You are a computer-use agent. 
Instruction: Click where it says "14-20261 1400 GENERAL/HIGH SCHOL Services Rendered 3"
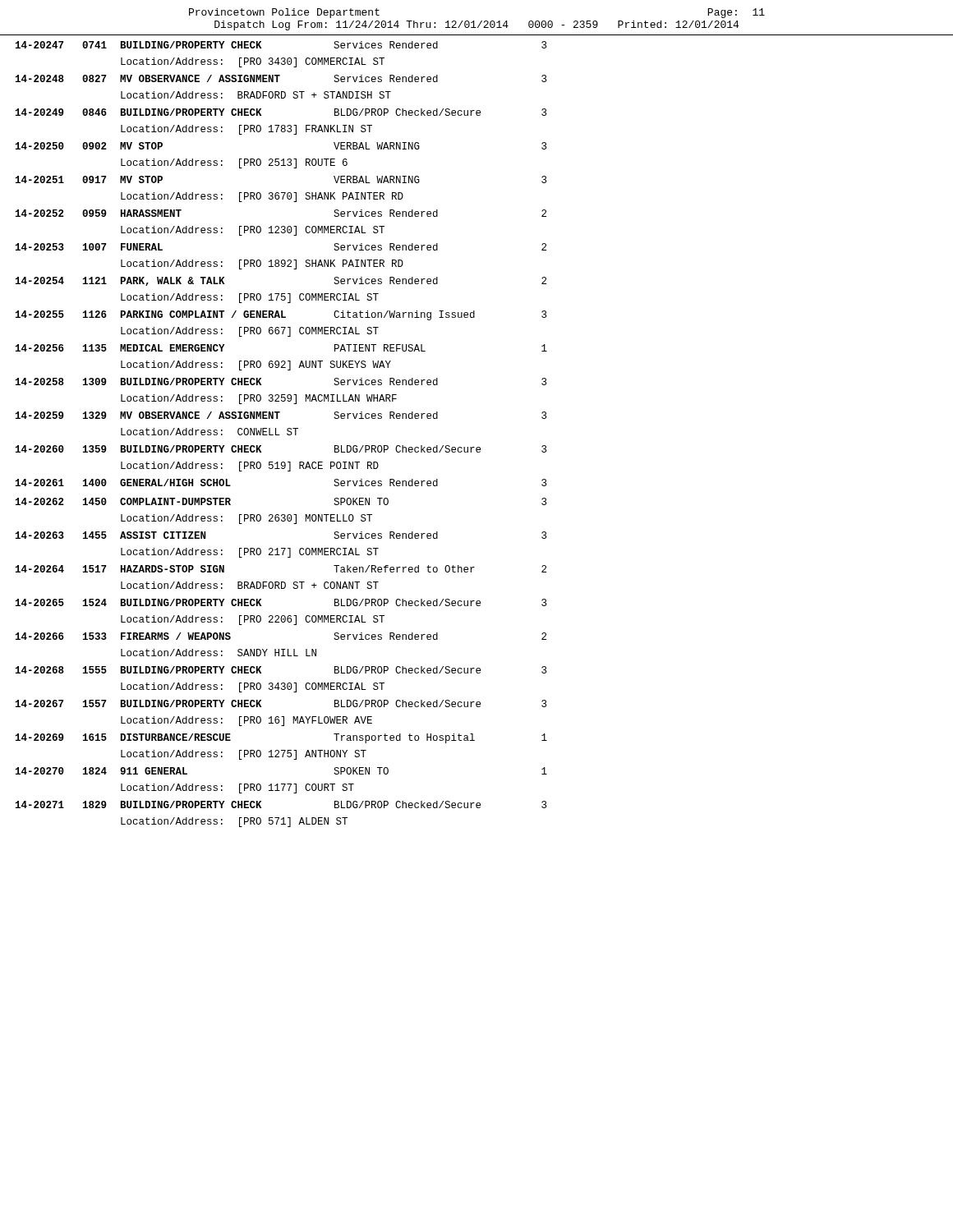[40, 483]
